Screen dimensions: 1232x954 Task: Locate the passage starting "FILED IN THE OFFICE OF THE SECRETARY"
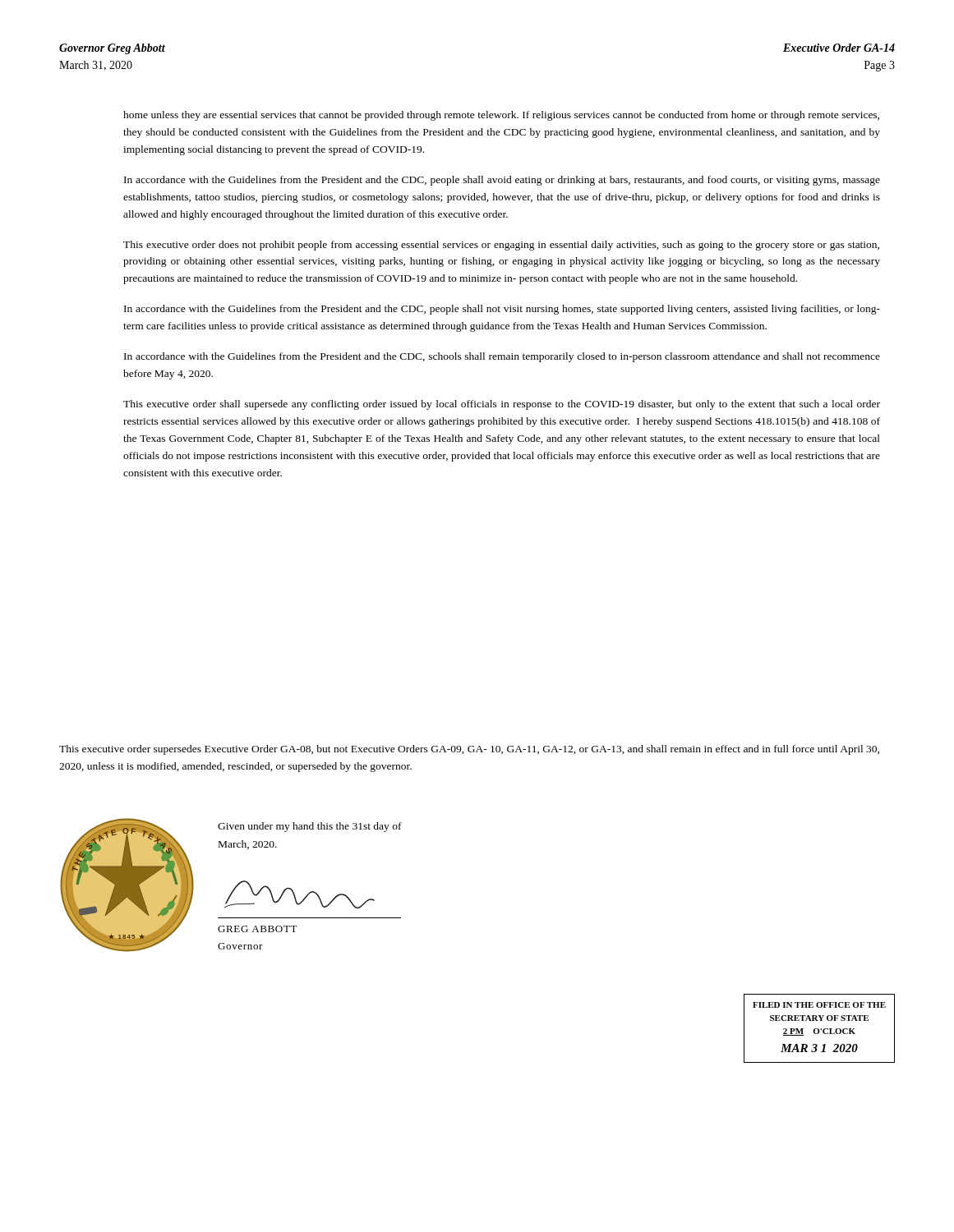[819, 1029]
